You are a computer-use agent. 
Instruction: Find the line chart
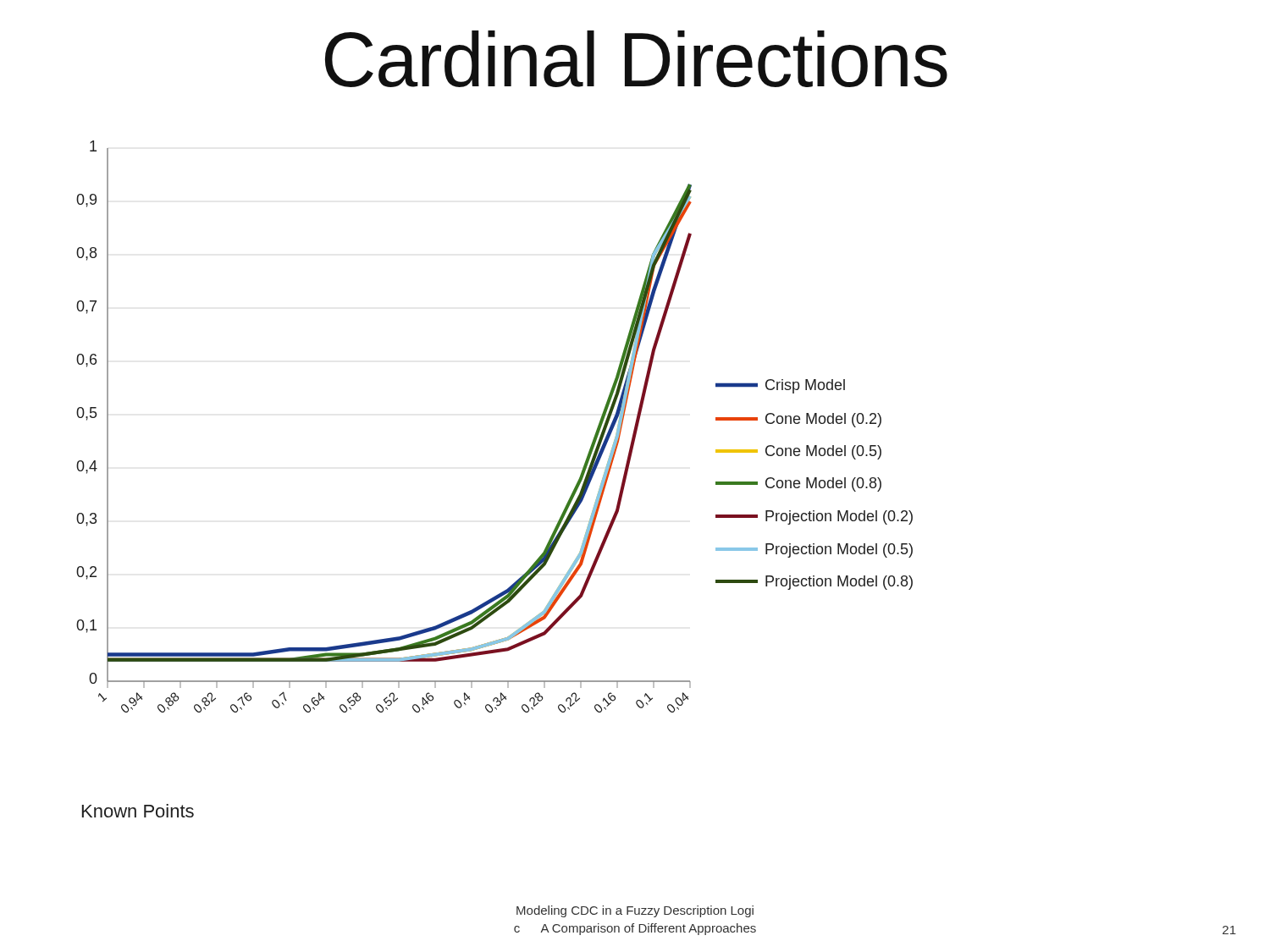pos(495,461)
